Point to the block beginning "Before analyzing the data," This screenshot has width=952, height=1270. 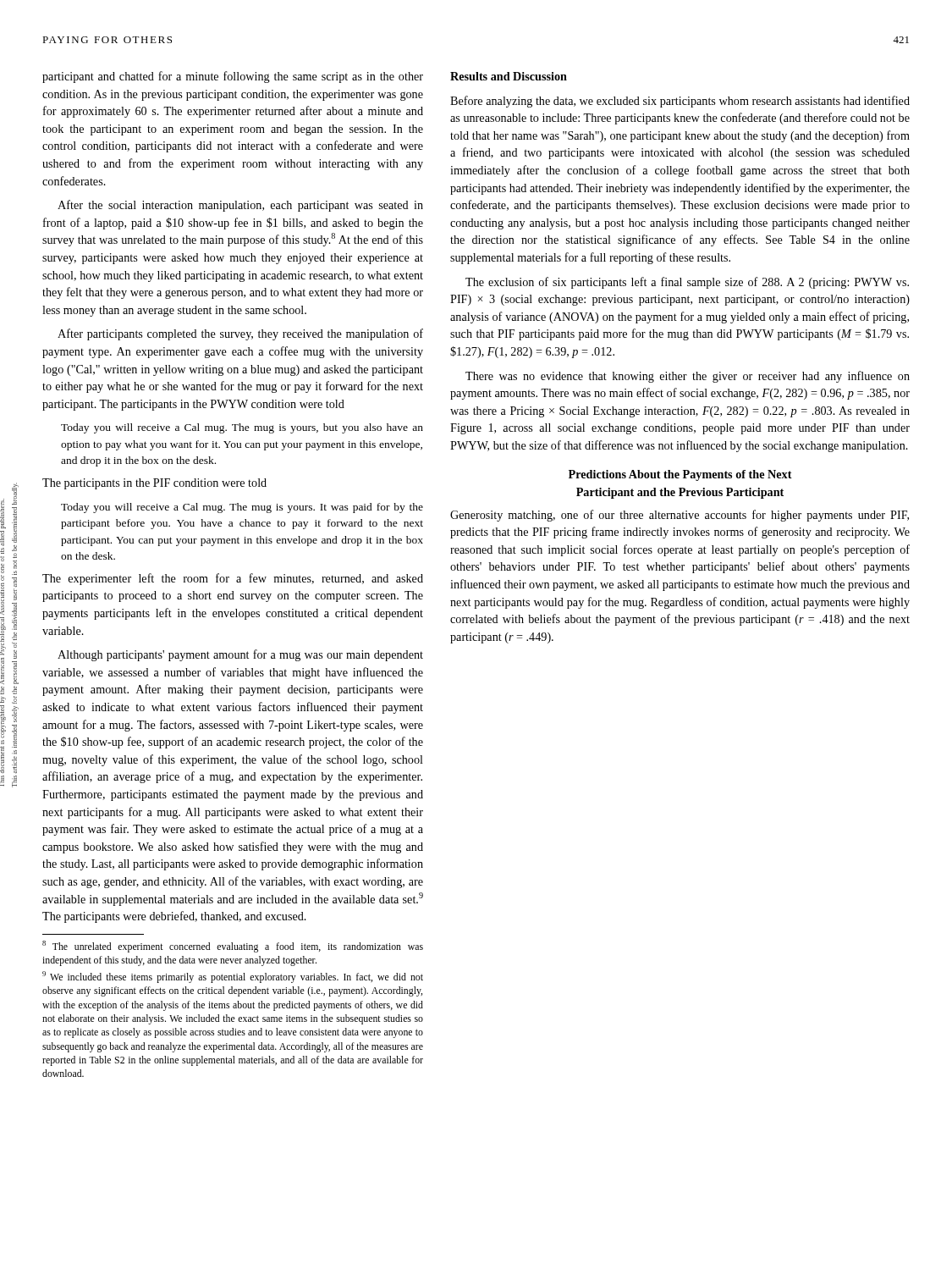click(x=680, y=273)
